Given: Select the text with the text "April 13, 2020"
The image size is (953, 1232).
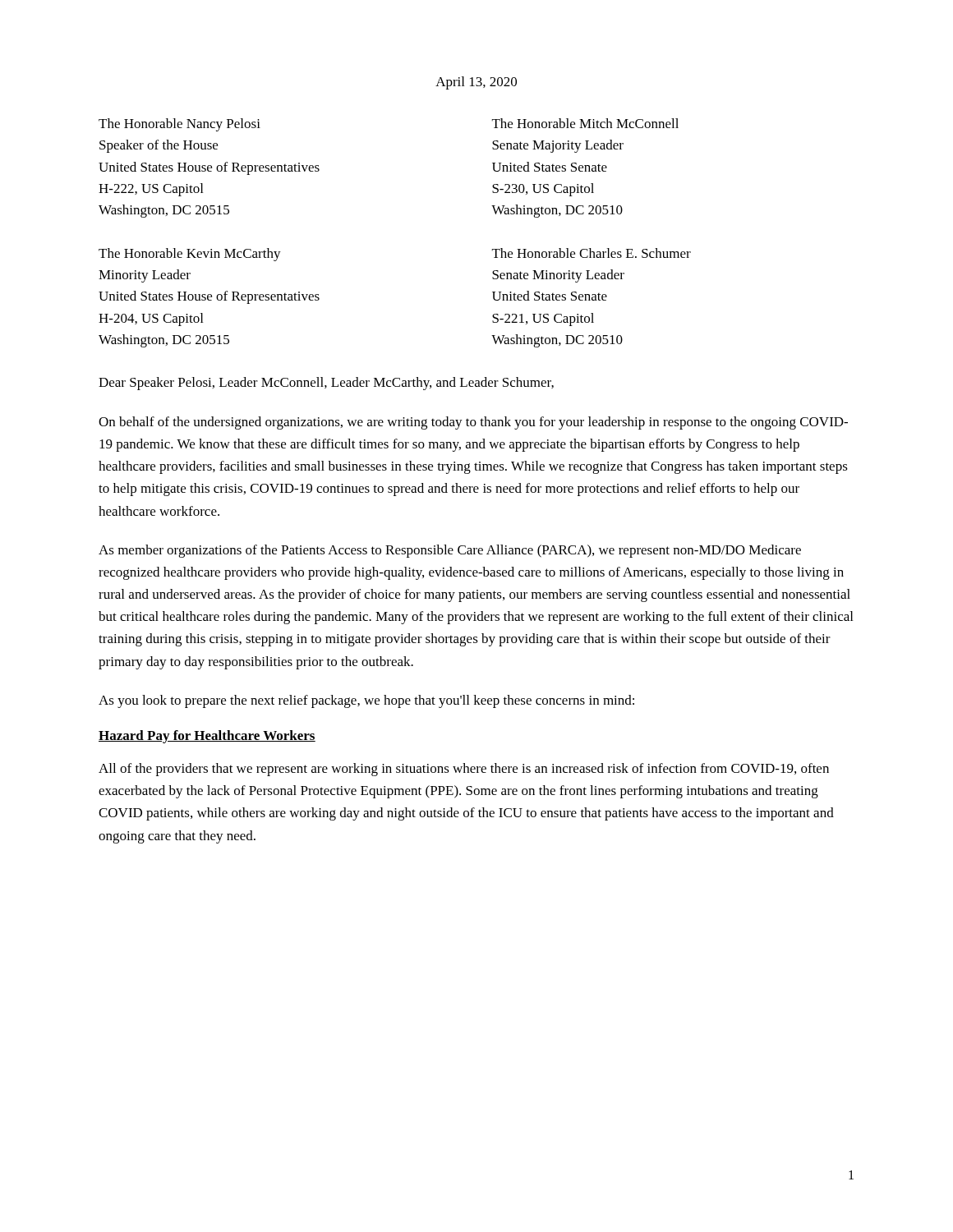Looking at the screenshot, I should pyautogui.click(x=476, y=82).
